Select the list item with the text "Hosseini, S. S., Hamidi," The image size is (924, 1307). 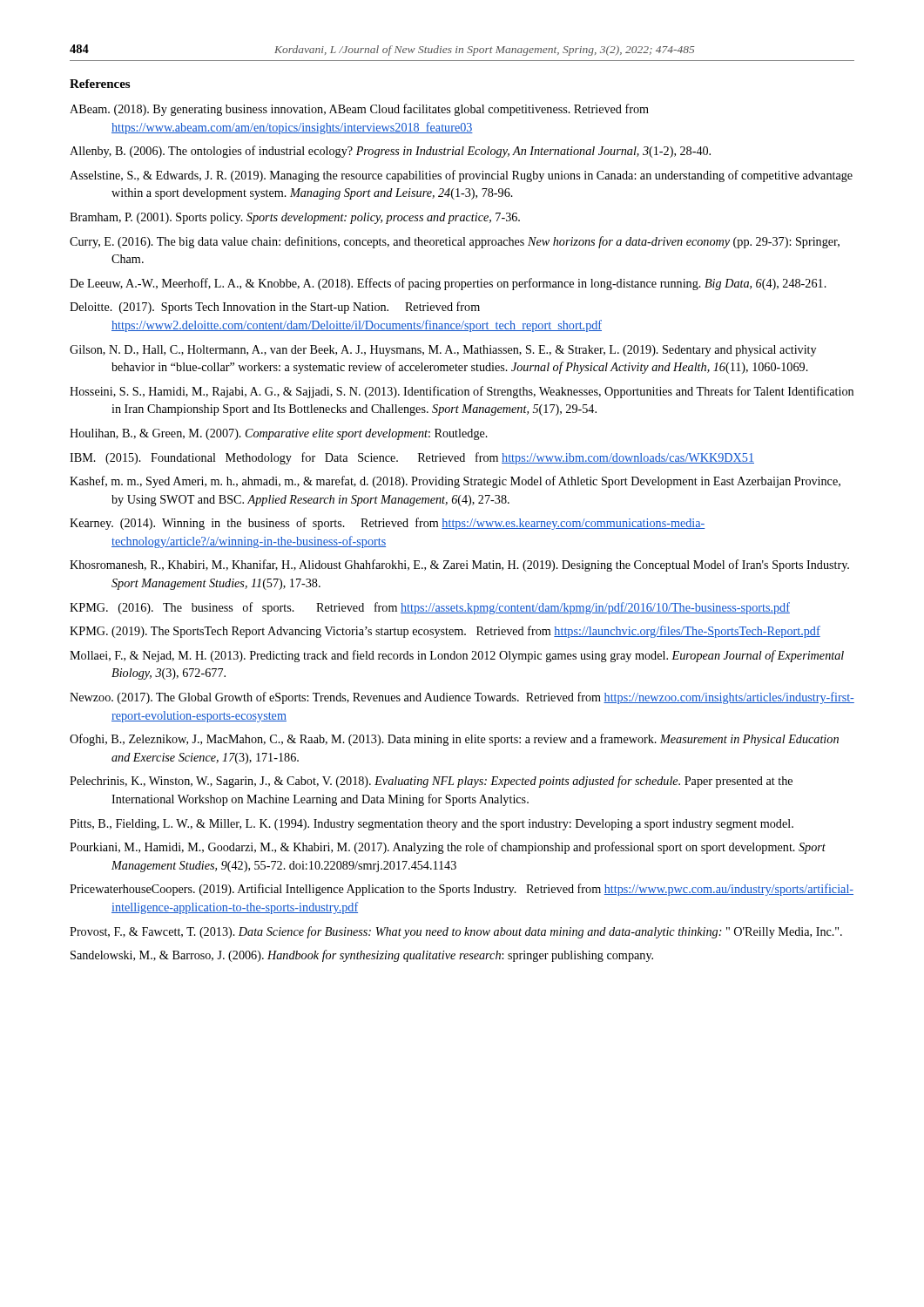tap(462, 400)
